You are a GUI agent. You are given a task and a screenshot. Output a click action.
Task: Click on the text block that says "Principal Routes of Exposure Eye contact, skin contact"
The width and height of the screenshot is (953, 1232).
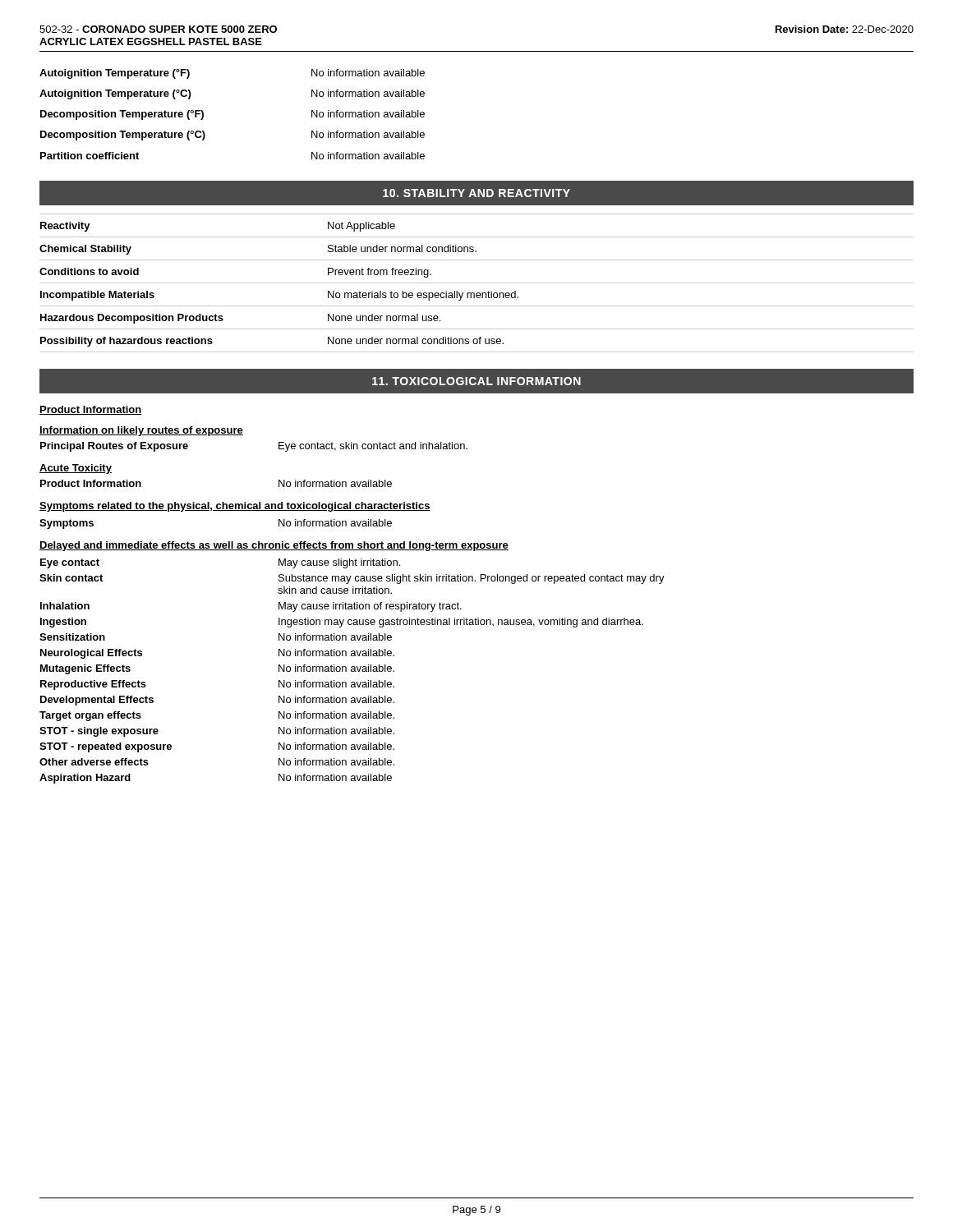pos(476,445)
